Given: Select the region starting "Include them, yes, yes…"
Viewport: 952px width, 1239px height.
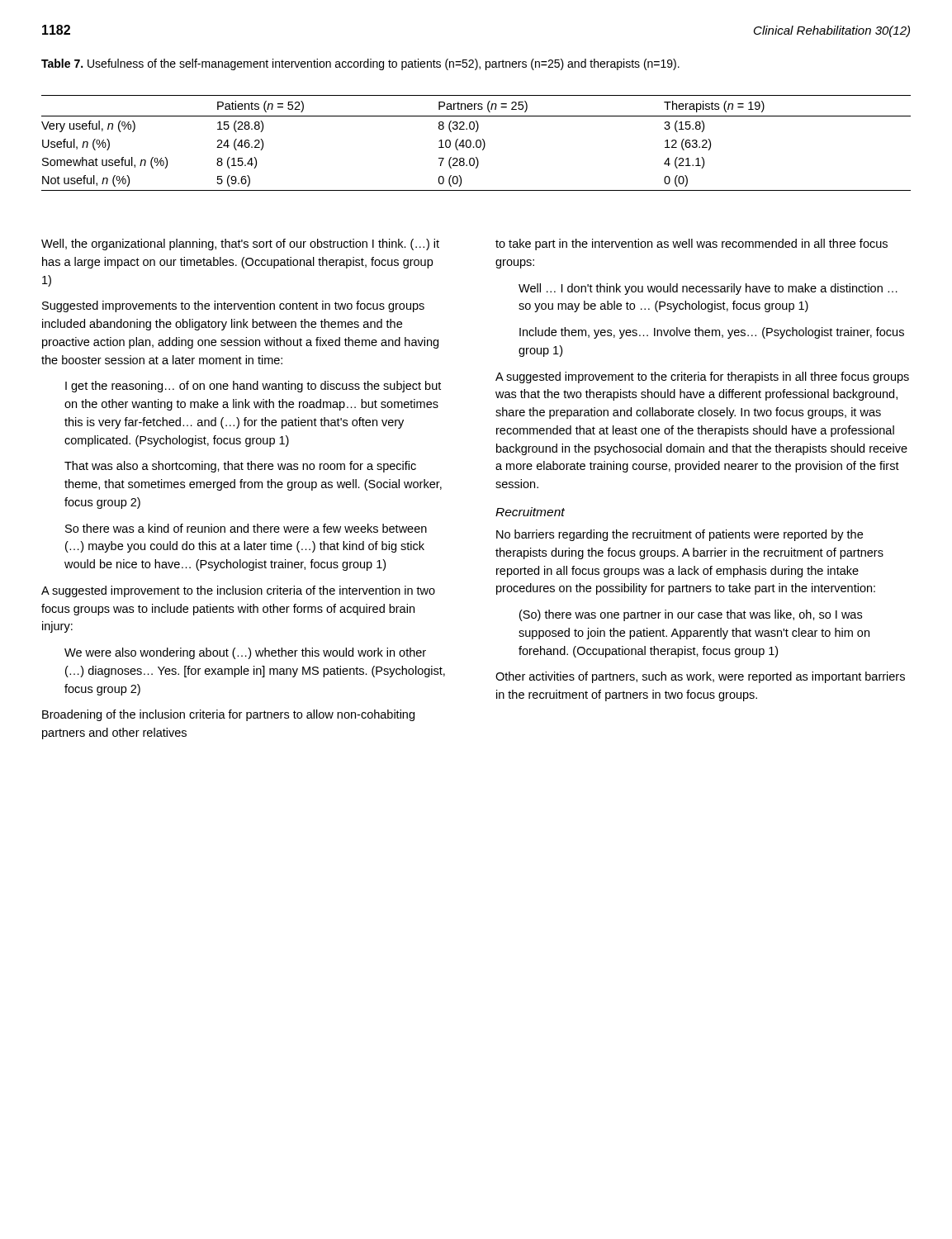Looking at the screenshot, I should (x=715, y=342).
